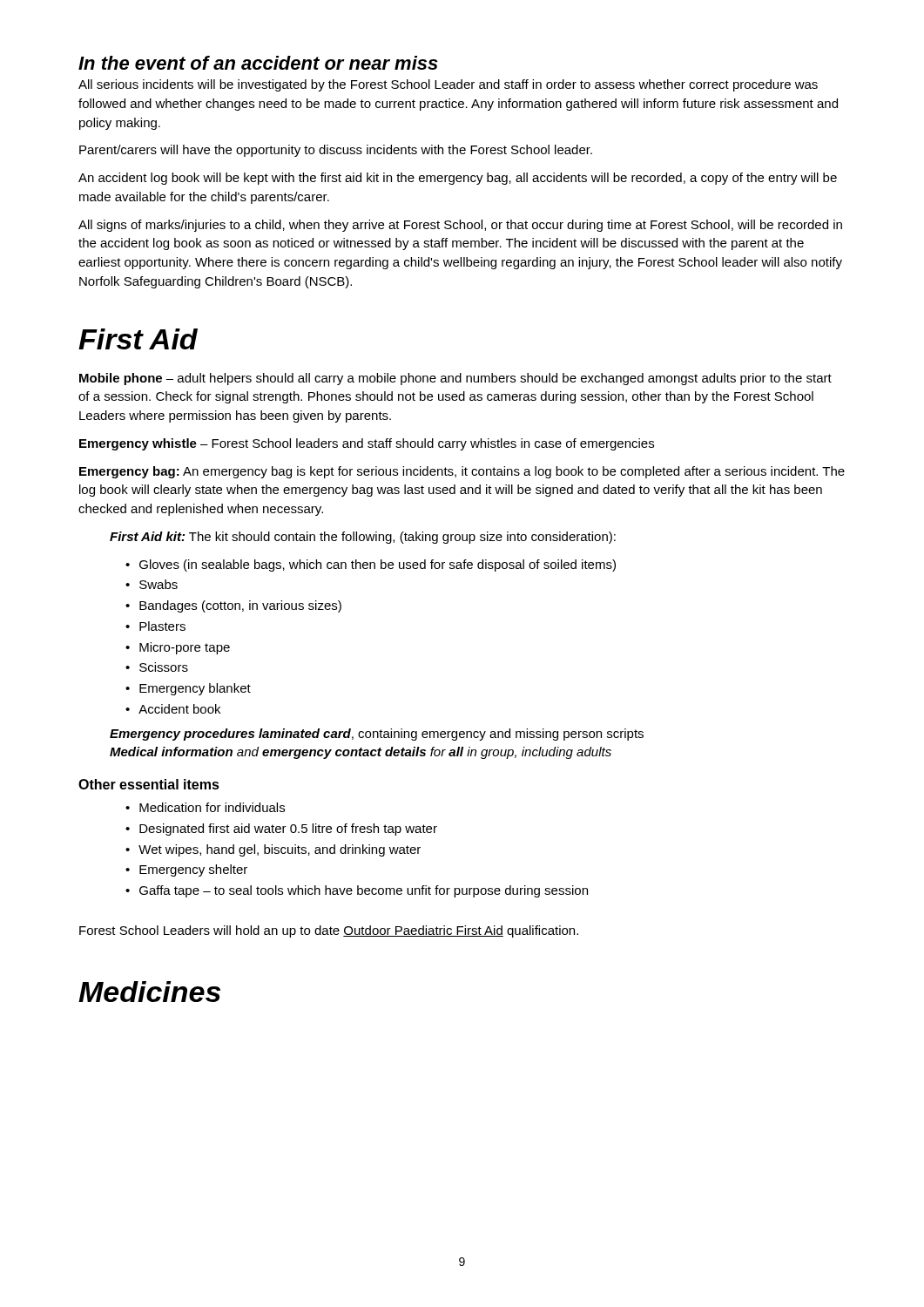Locate the block of text that opens with "Mobile phone – adult helpers"

455,396
